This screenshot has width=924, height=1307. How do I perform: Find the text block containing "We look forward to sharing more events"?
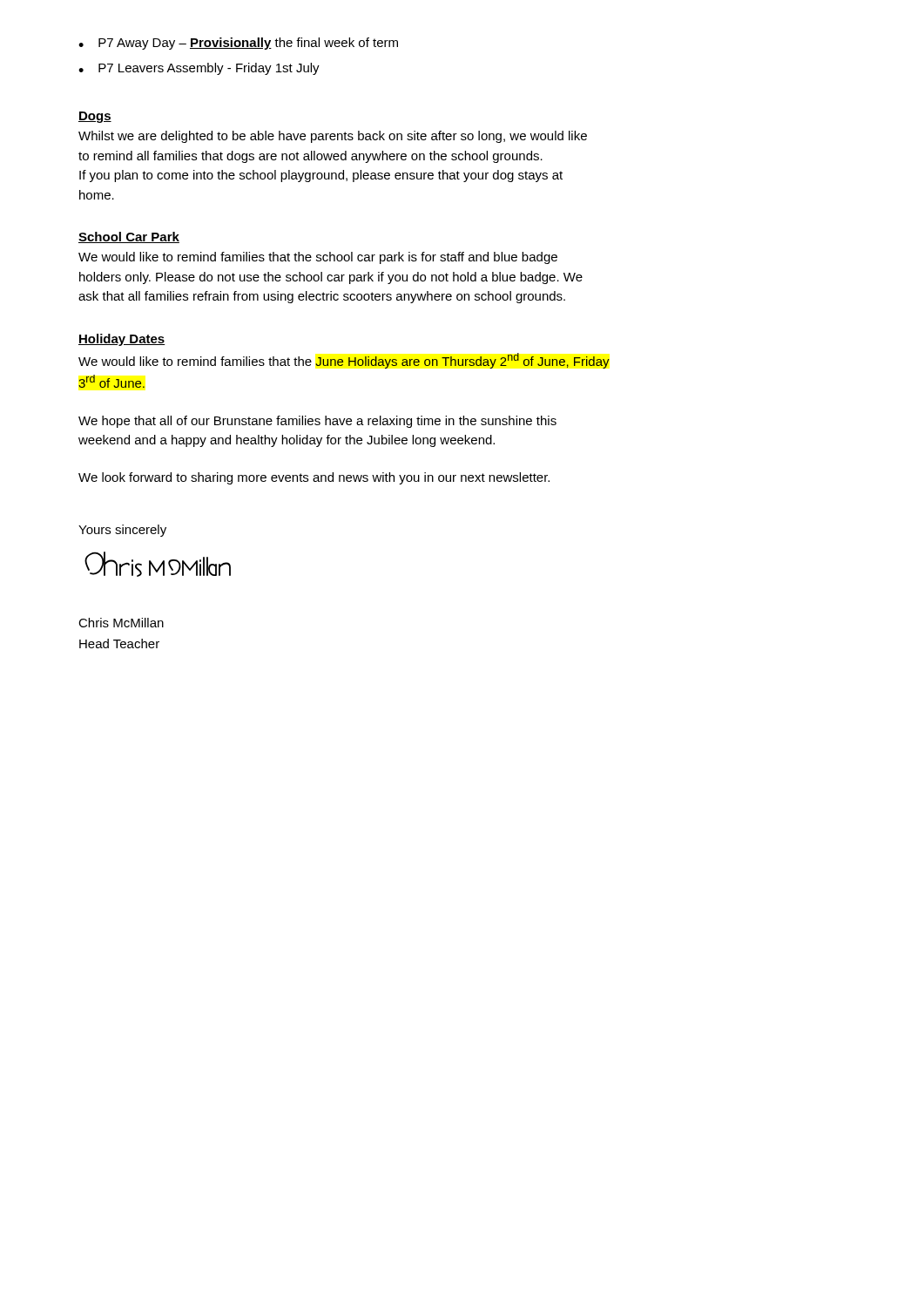(315, 477)
